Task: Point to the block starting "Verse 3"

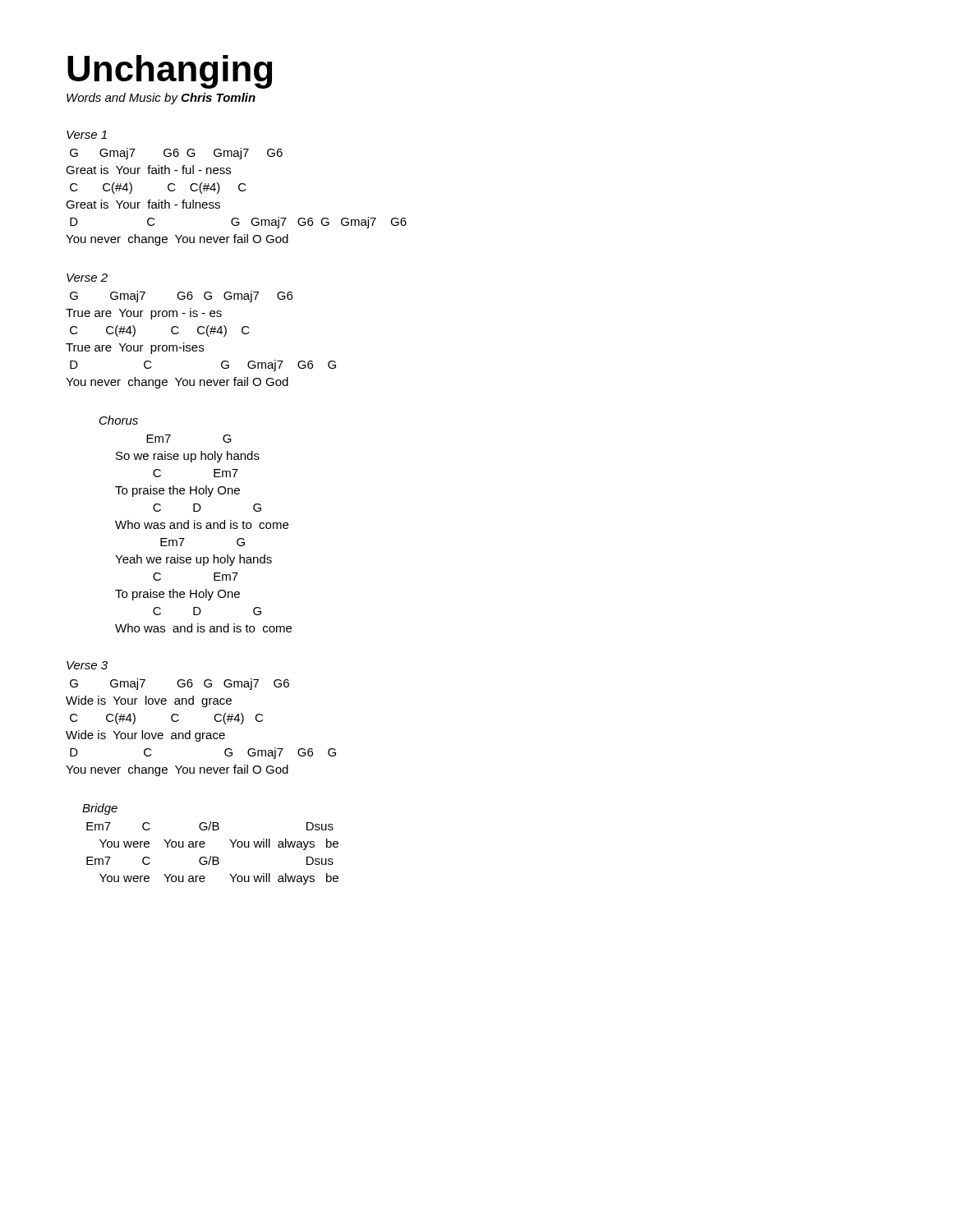Action: point(87,665)
